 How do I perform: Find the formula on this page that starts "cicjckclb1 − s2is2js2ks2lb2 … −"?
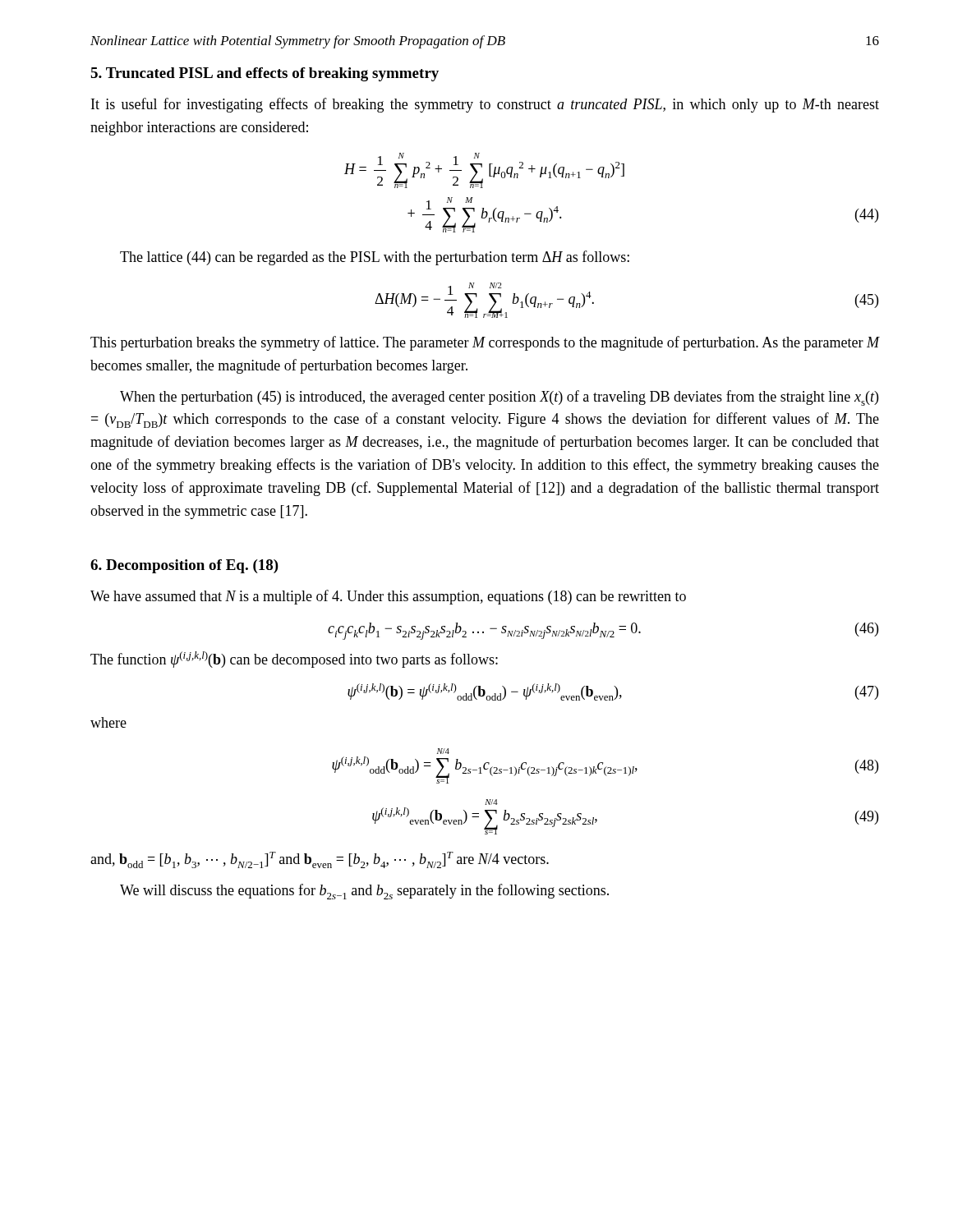(485, 629)
